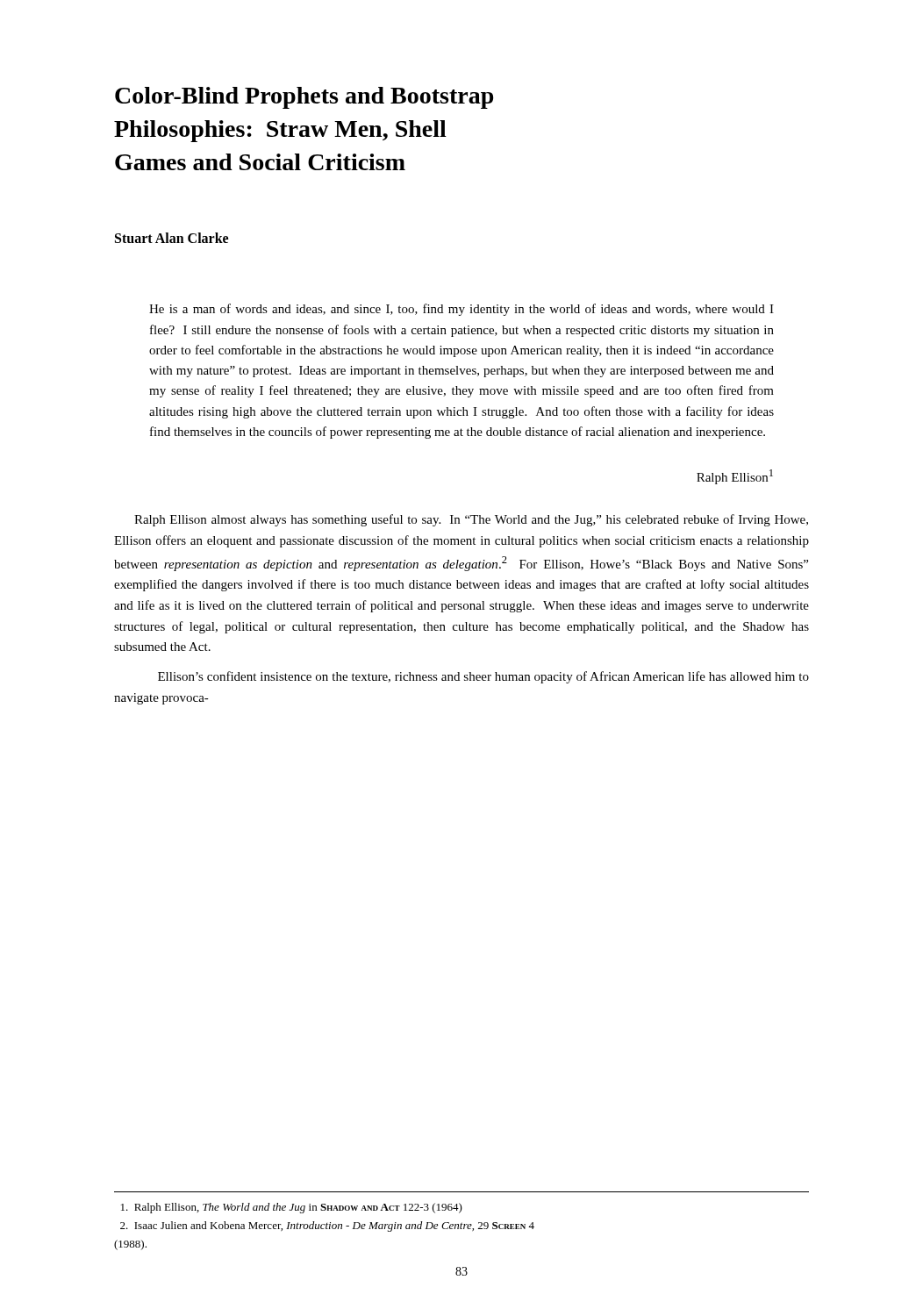
Task: Click the passage that begins "Ralph Ellison, The World and the Jug"
Action: (x=462, y=1226)
